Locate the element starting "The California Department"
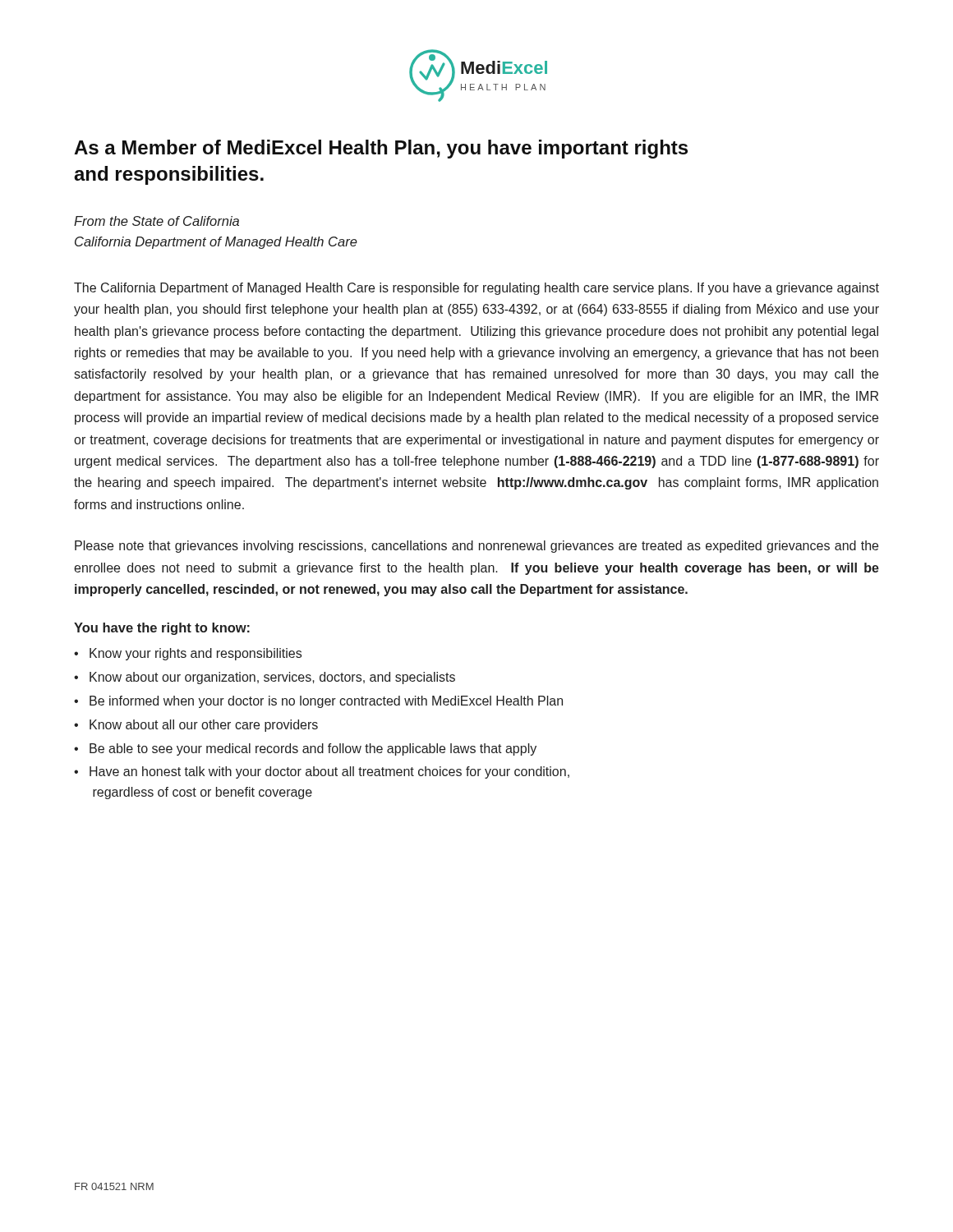 coord(476,396)
